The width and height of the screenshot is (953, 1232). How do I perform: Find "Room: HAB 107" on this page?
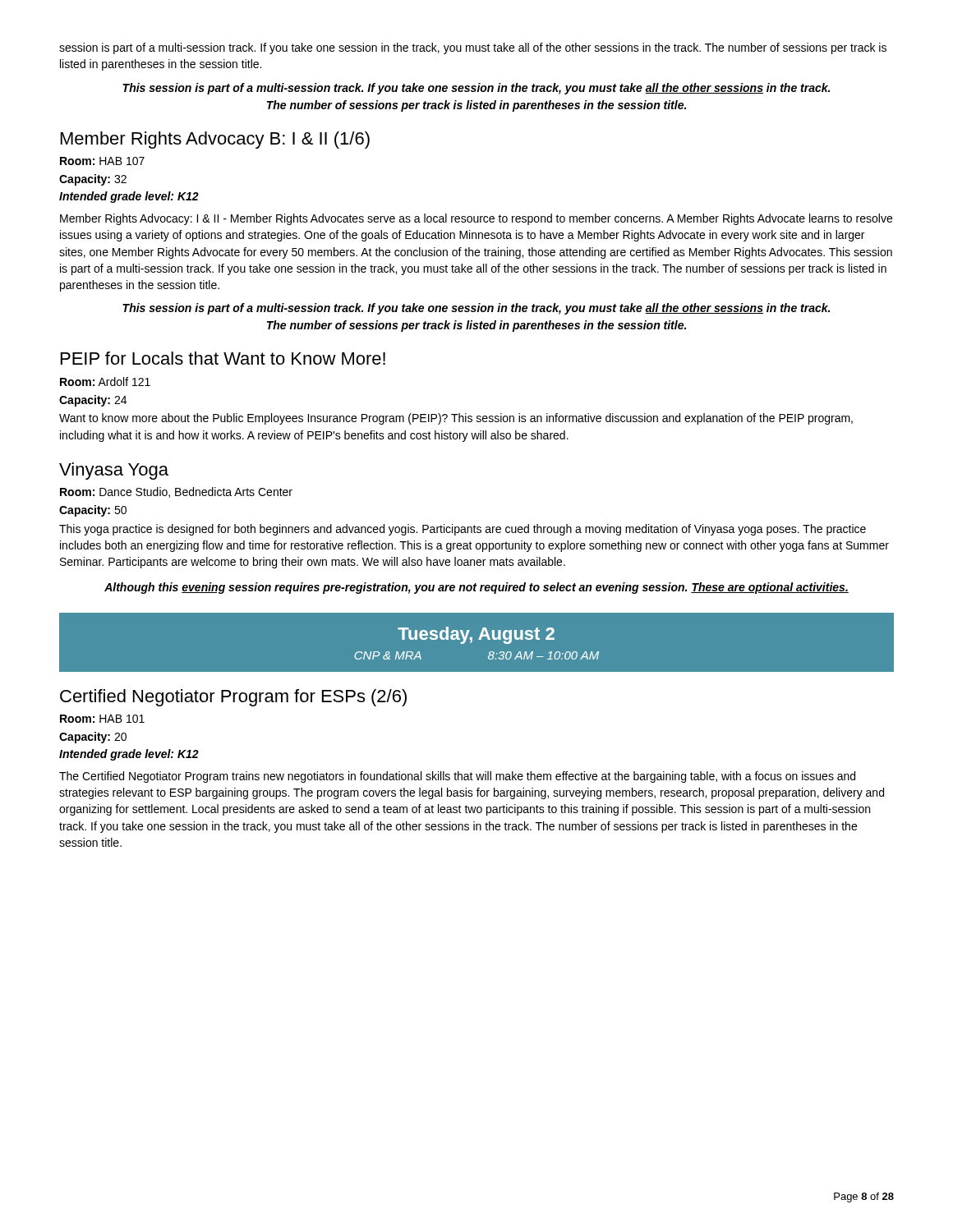click(102, 161)
